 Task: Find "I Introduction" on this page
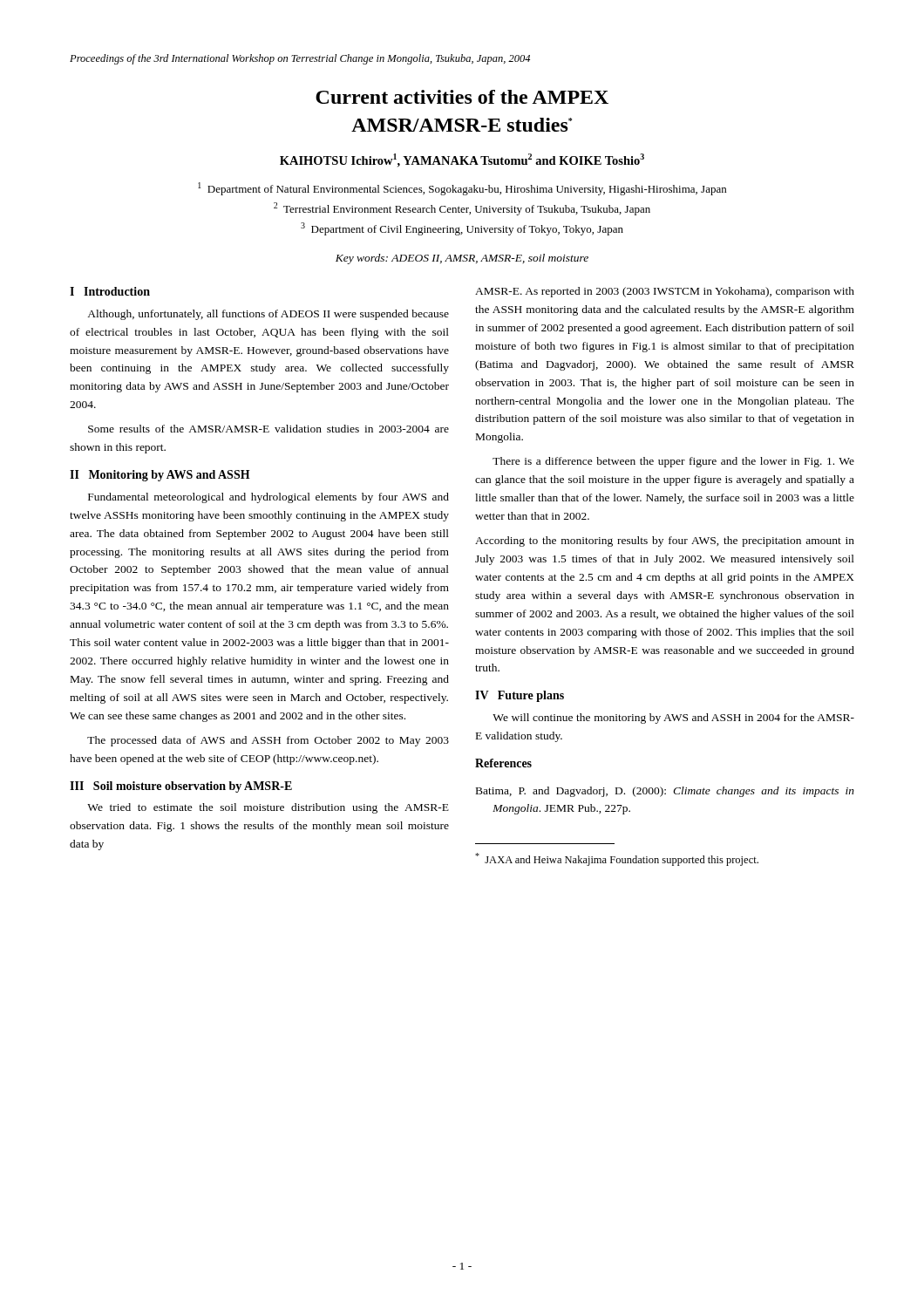click(x=110, y=292)
